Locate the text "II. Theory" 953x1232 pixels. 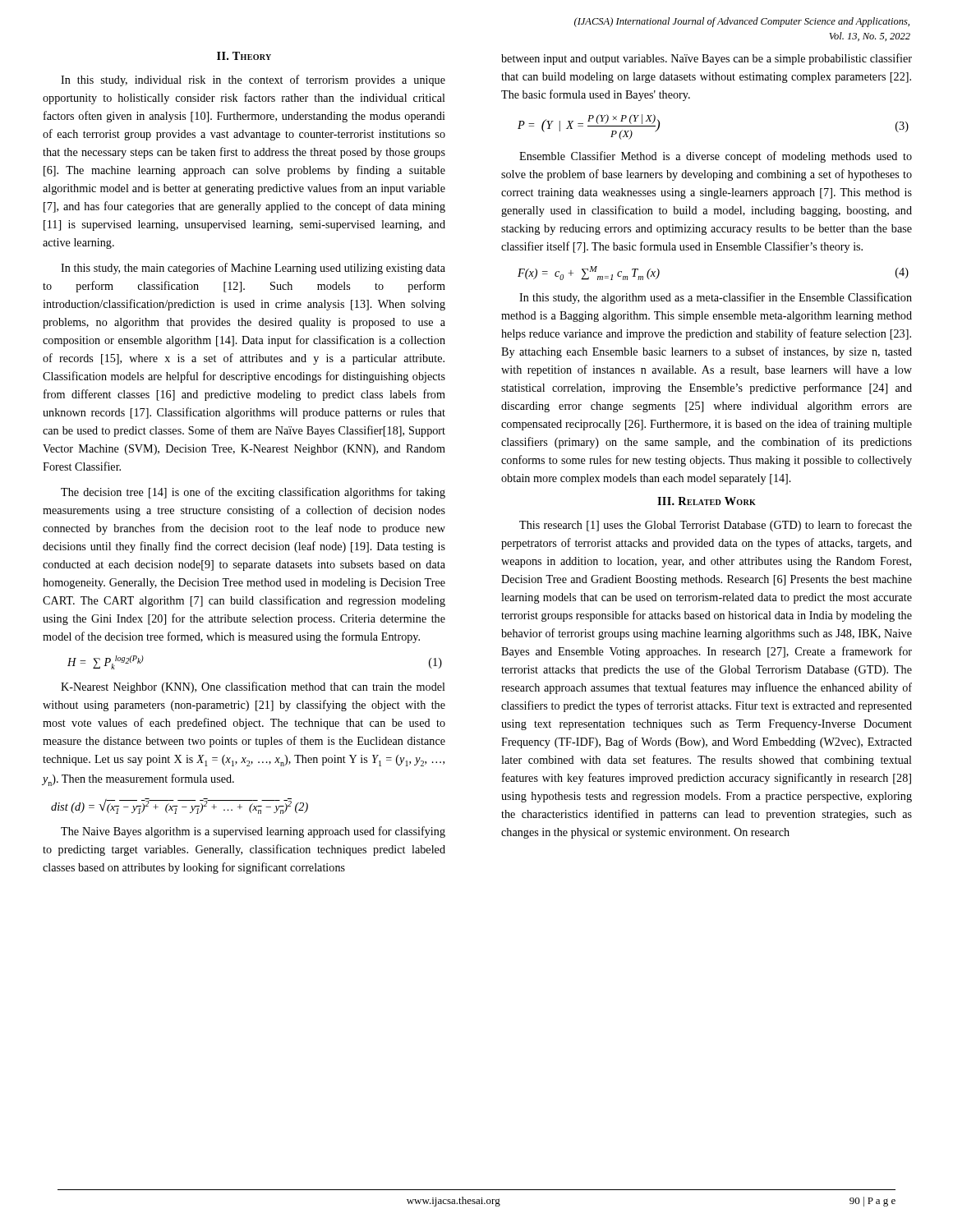(x=244, y=56)
